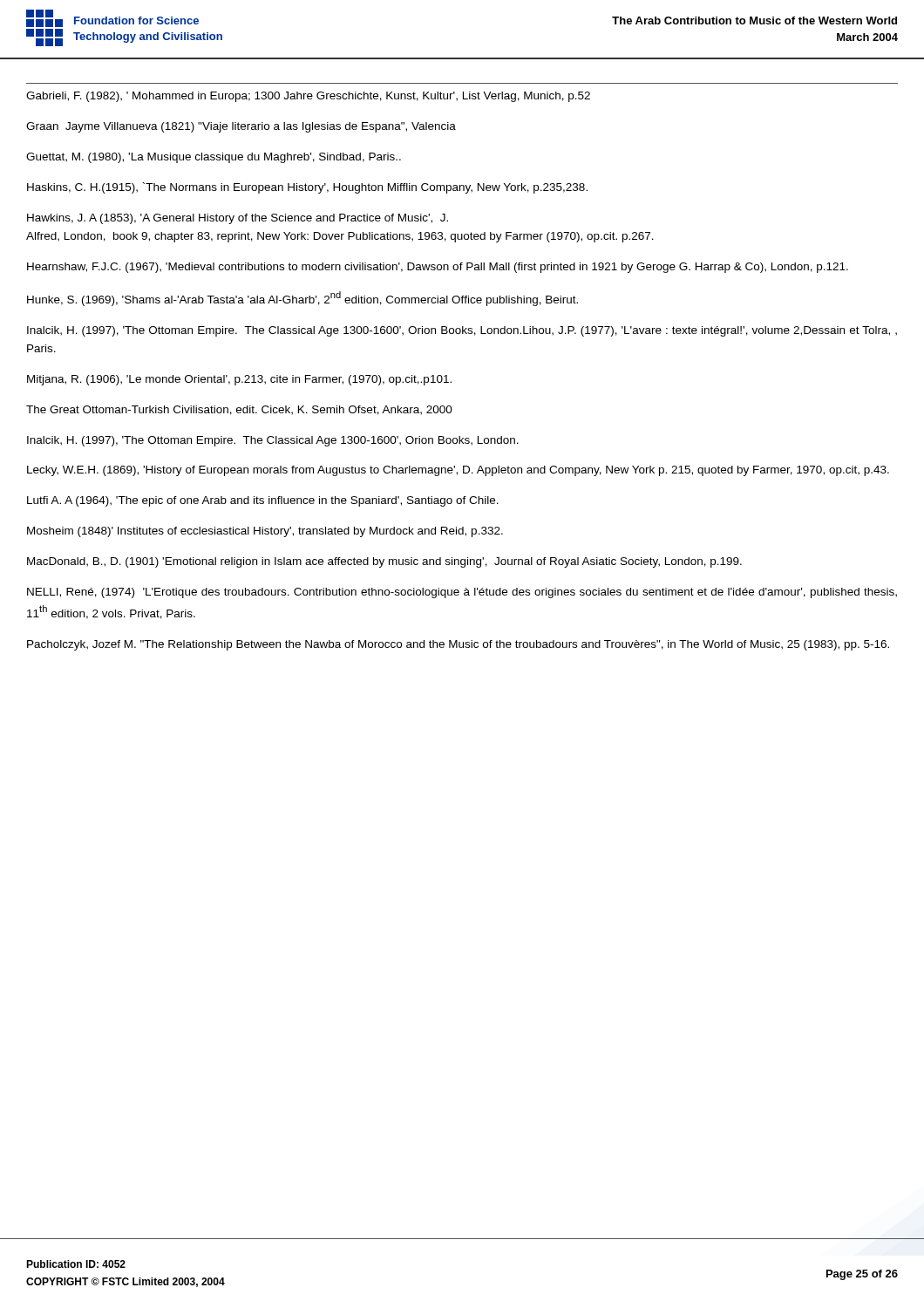Viewport: 924px width, 1308px height.
Task: Click on the element starting "Hunke, S. (1969), 'Shams al-'Arab Tasta'a"
Action: (x=303, y=298)
